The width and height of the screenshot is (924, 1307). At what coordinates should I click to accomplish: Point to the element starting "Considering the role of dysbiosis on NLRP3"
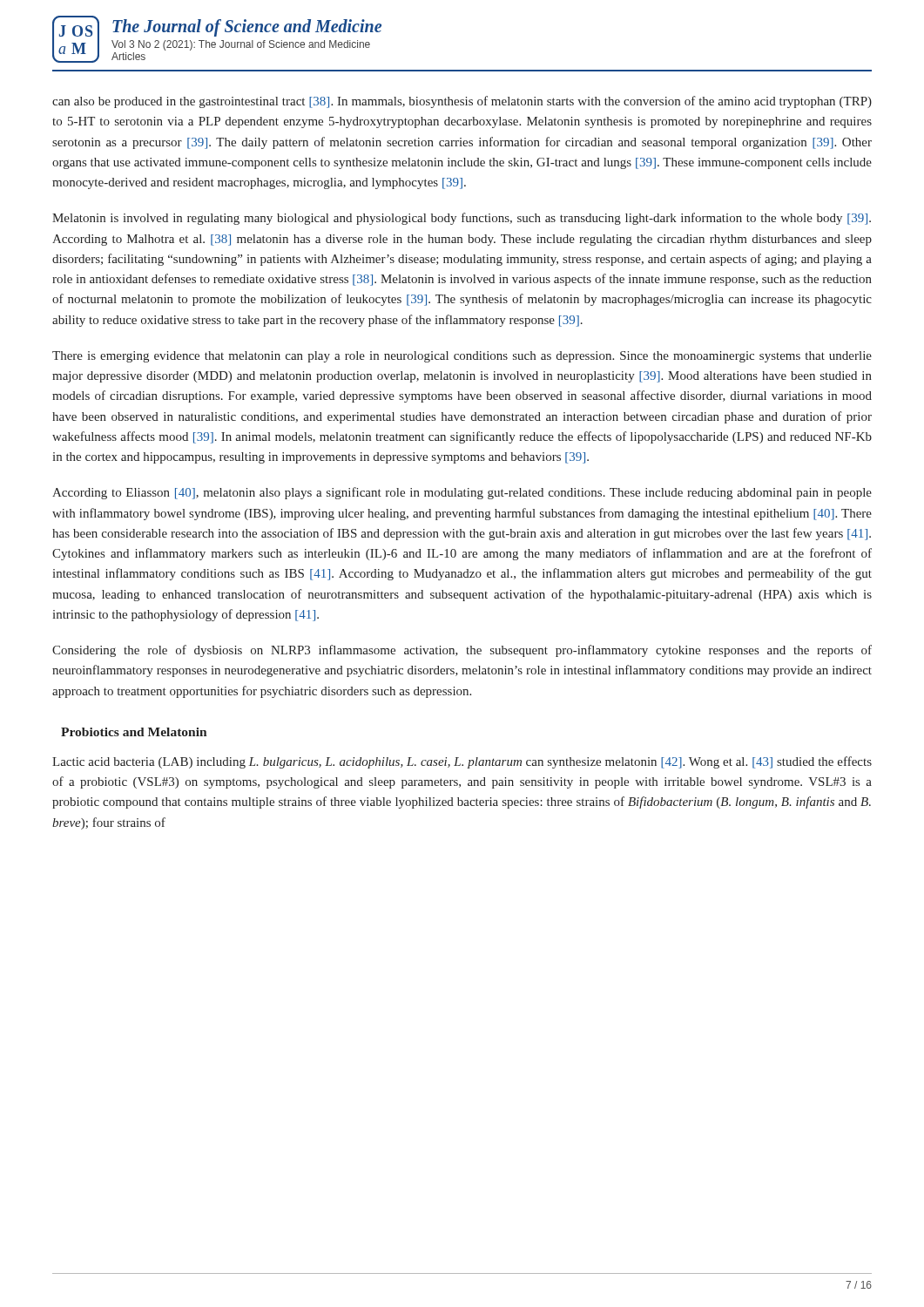click(462, 670)
